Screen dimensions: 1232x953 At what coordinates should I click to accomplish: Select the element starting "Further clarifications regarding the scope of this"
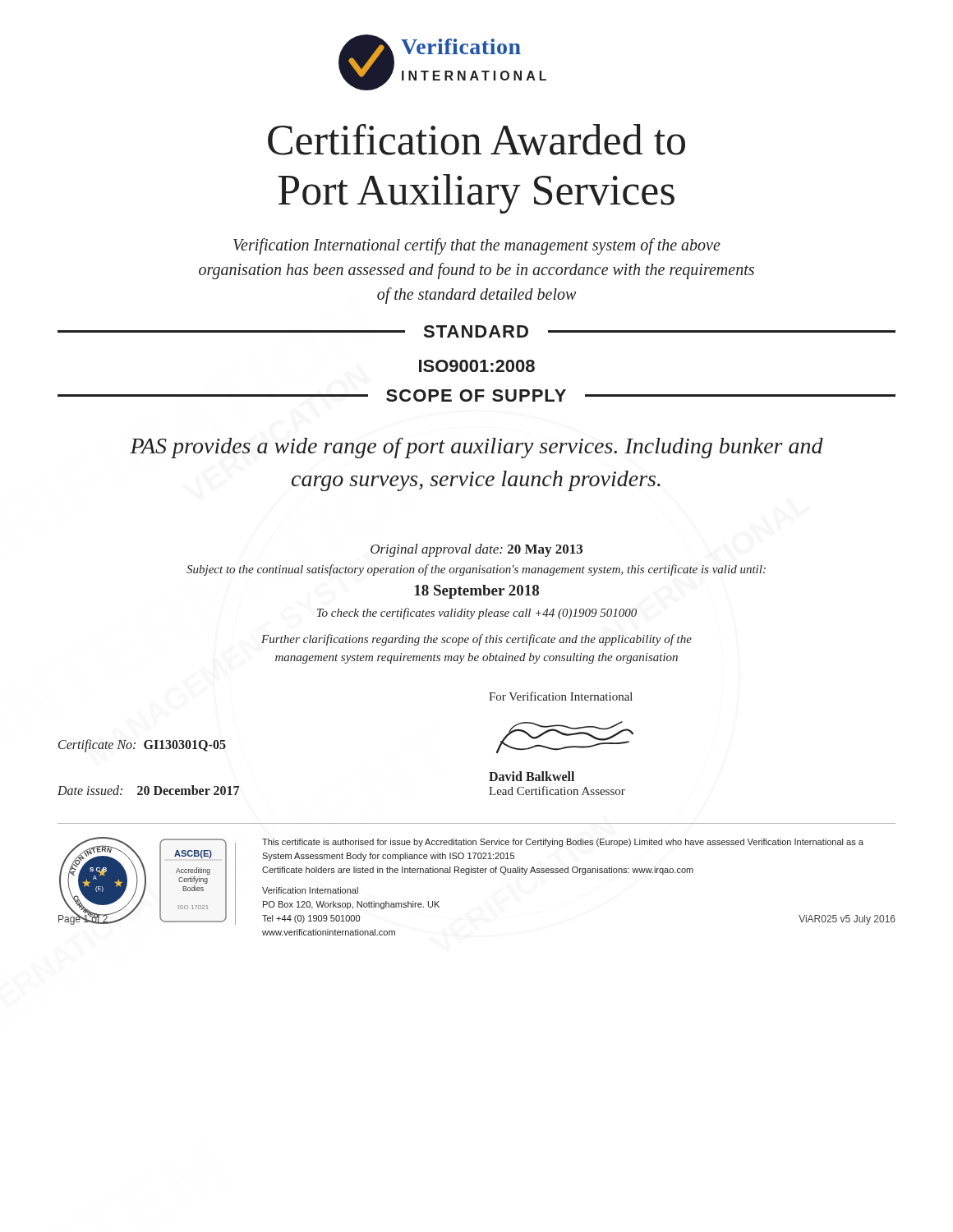476,648
